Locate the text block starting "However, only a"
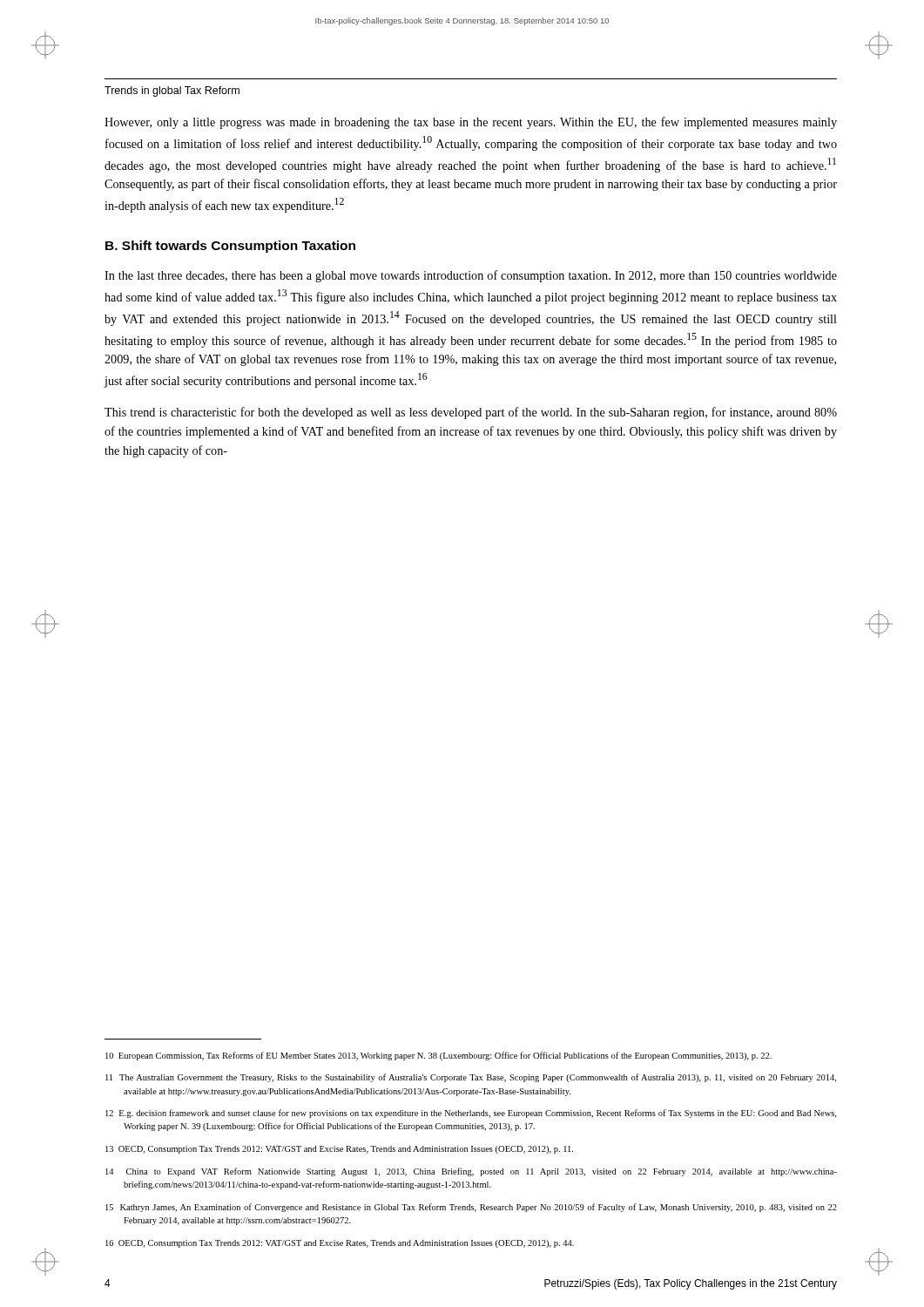The width and height of the screenshot is (924, 1307). point(471,164)
